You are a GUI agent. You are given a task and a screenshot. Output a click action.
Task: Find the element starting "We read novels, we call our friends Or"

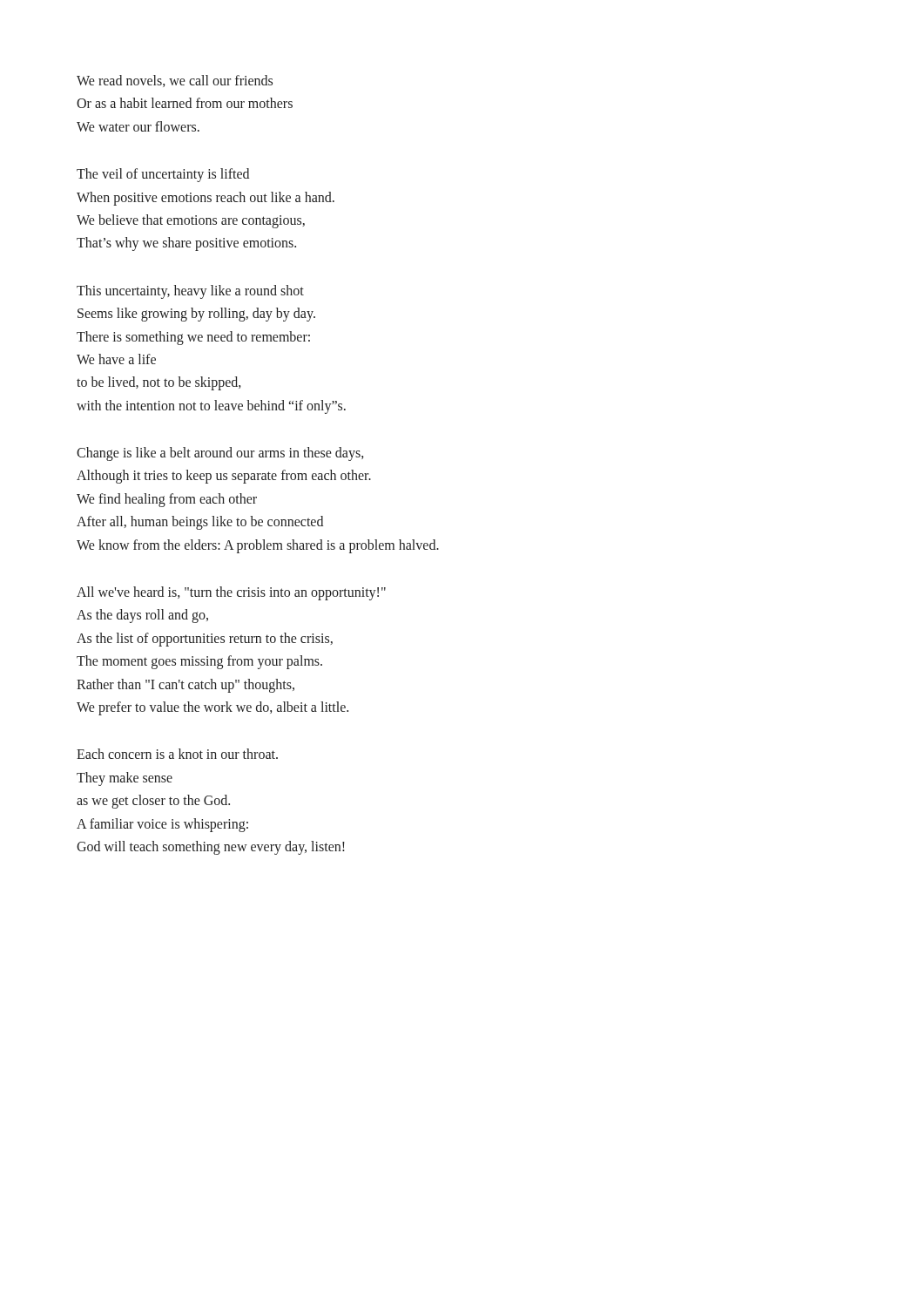(x=175, y=81)
